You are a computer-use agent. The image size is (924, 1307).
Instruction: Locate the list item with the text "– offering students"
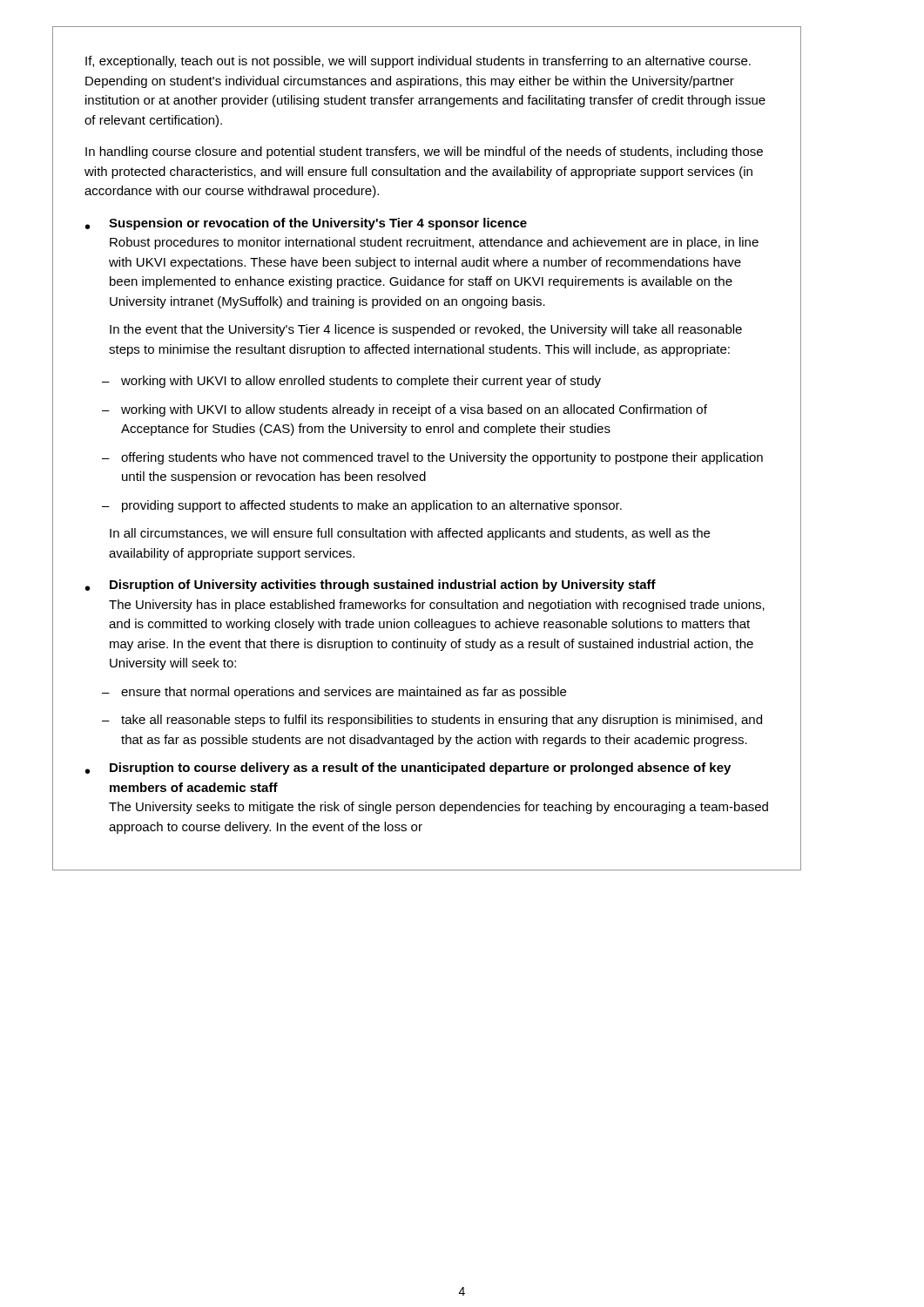[435, 467]
